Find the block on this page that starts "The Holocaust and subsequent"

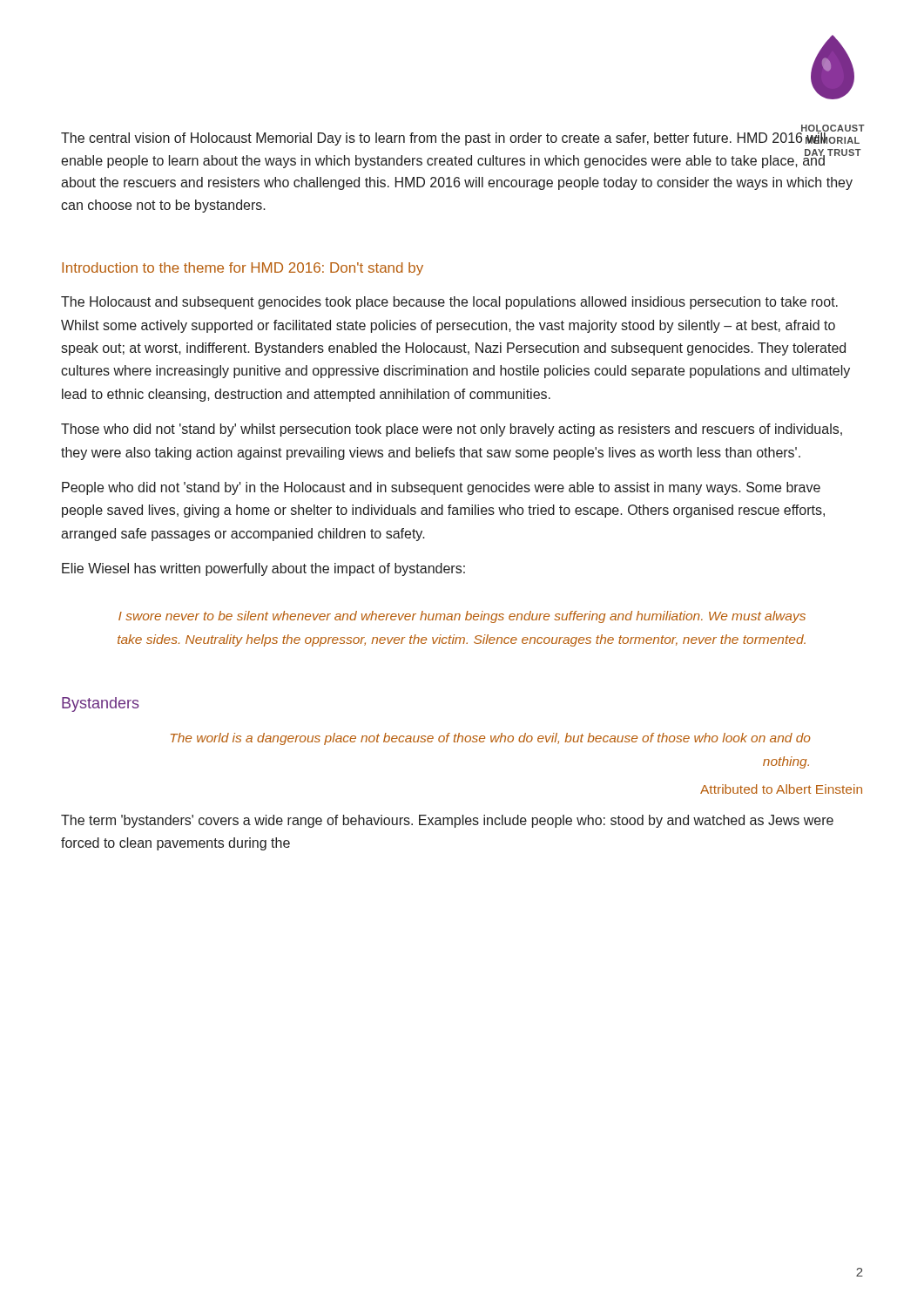(x=456, y=348)
